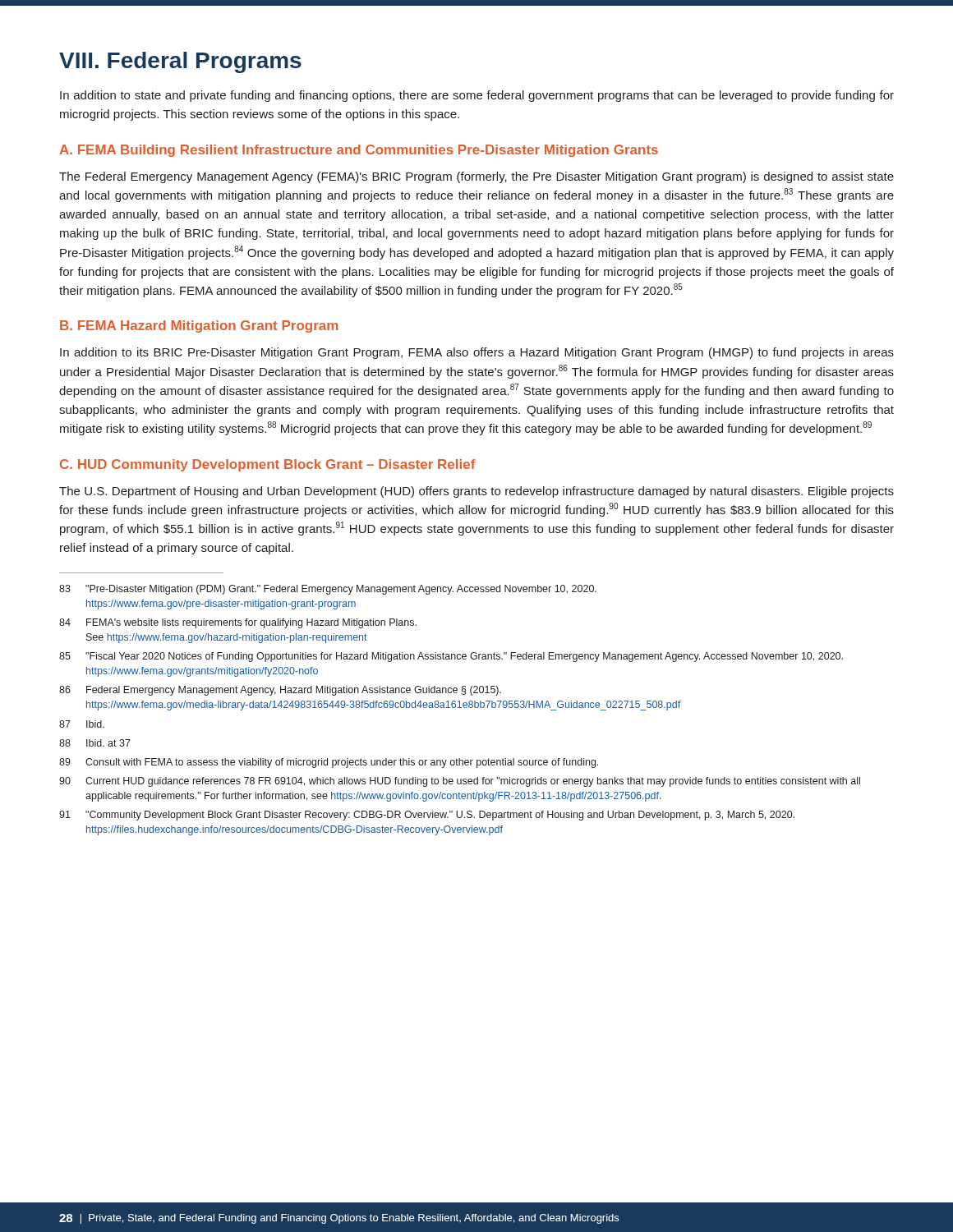Point to "87 Ibid."
This screenshot has height=1232, width=953.
pos(82,724)
